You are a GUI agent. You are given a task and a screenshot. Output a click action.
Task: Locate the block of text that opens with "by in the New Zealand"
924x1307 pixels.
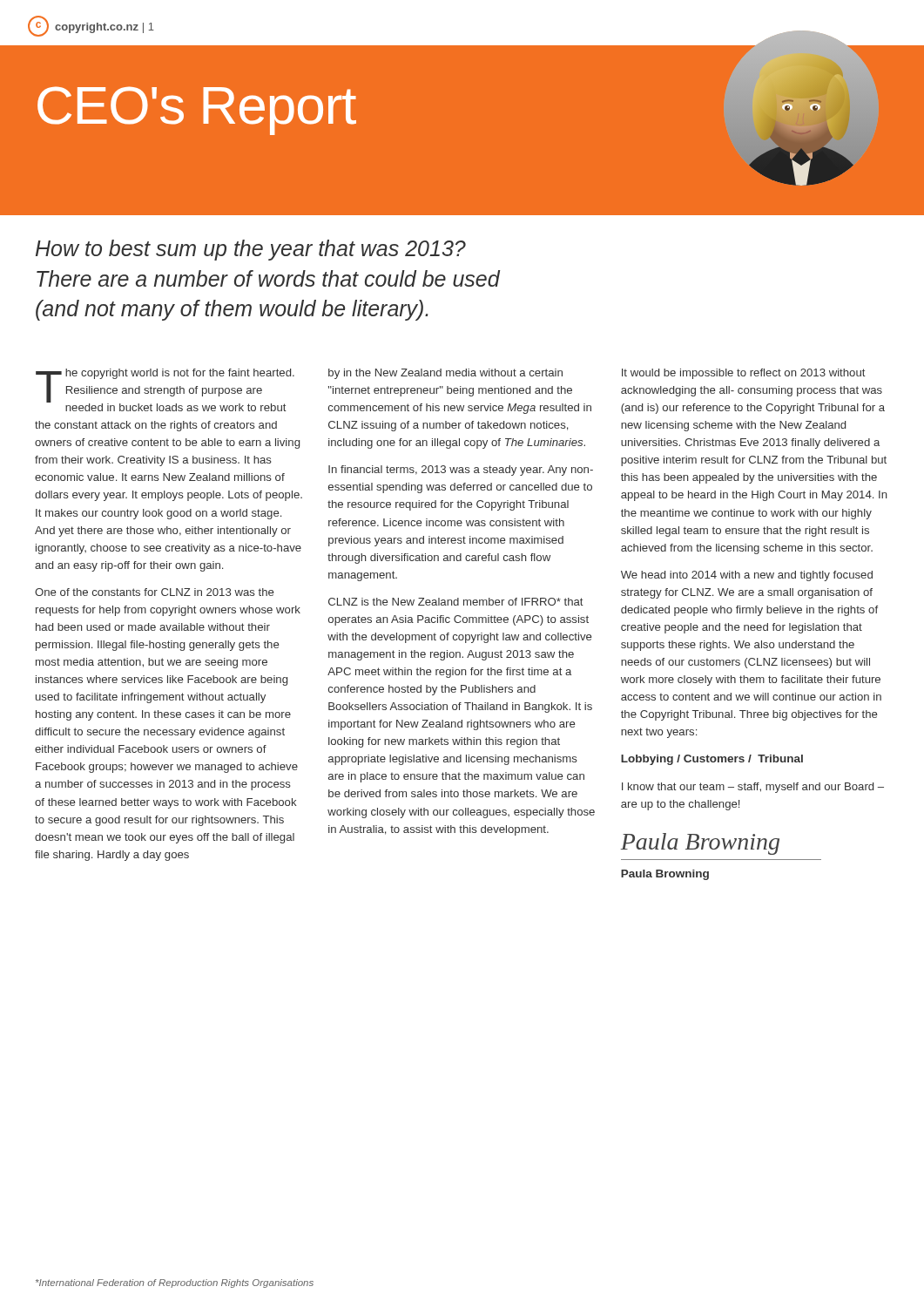(x=462, y=601)
